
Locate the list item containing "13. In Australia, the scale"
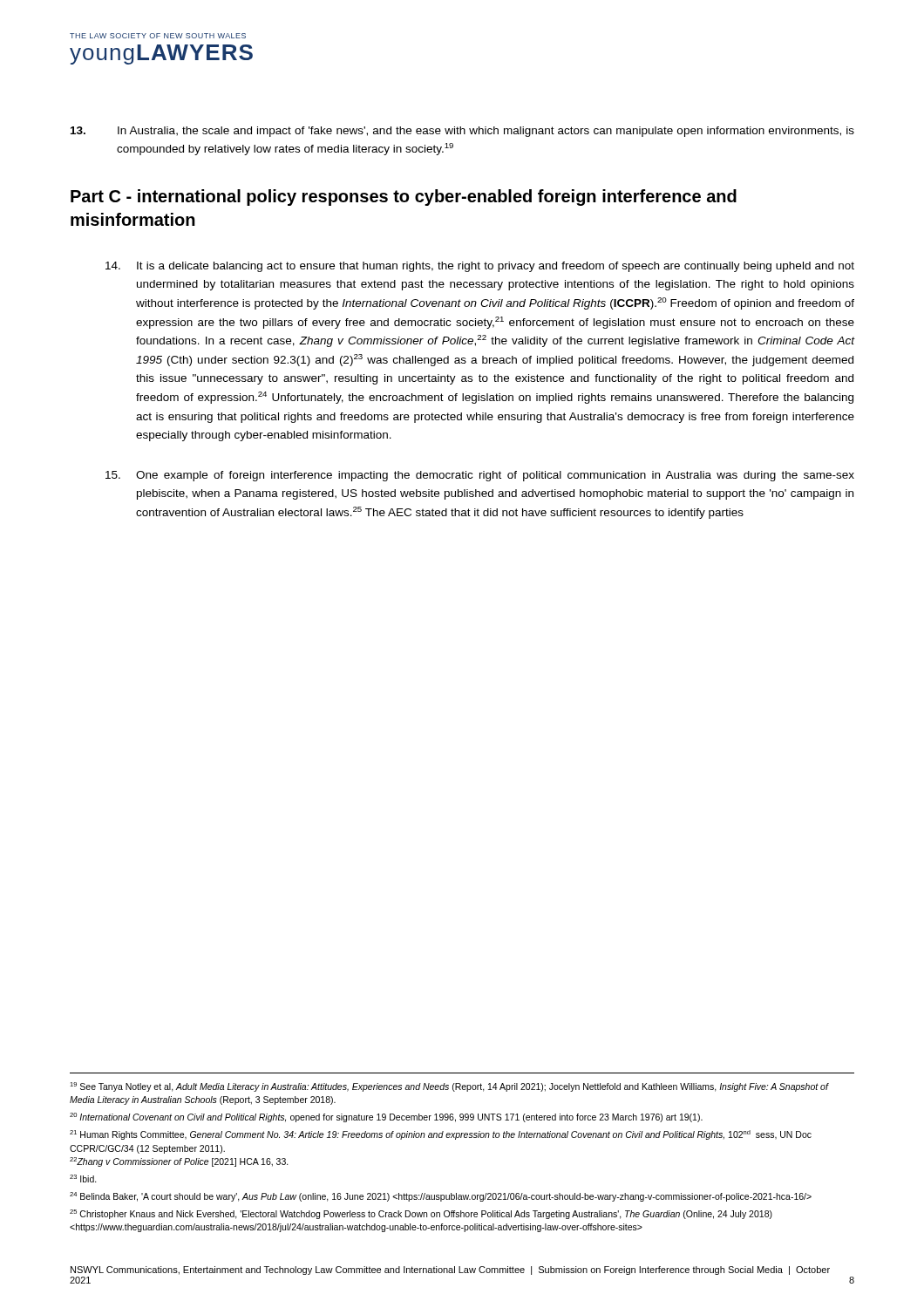[x=462, y=140]
